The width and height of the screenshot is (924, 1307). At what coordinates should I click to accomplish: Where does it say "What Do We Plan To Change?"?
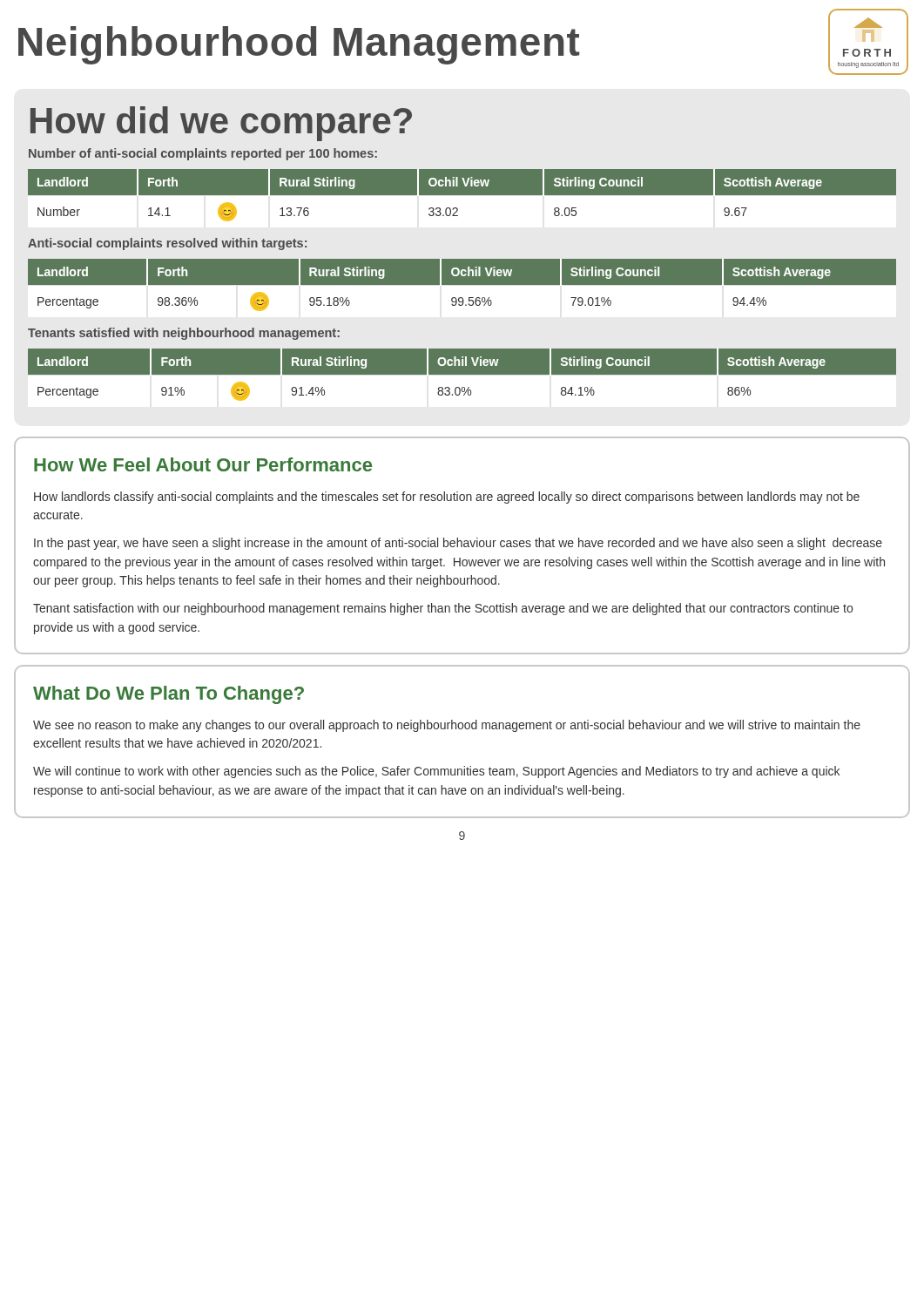pos(169,693)
